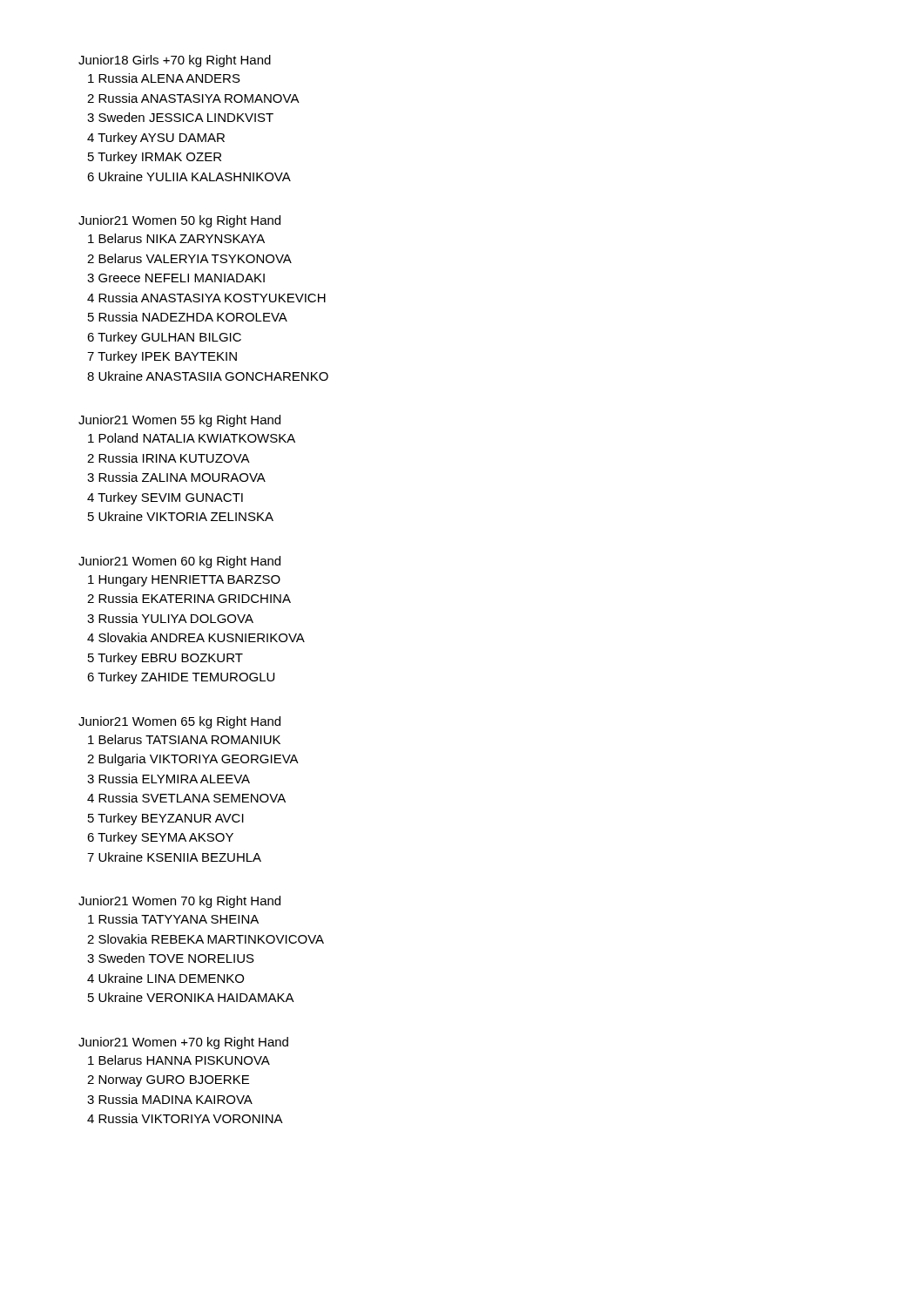This screenshot has width=924, height=1307.
Task: Click the passage that begins "2 Russia EKATERINA"
Action: [189, 598]
